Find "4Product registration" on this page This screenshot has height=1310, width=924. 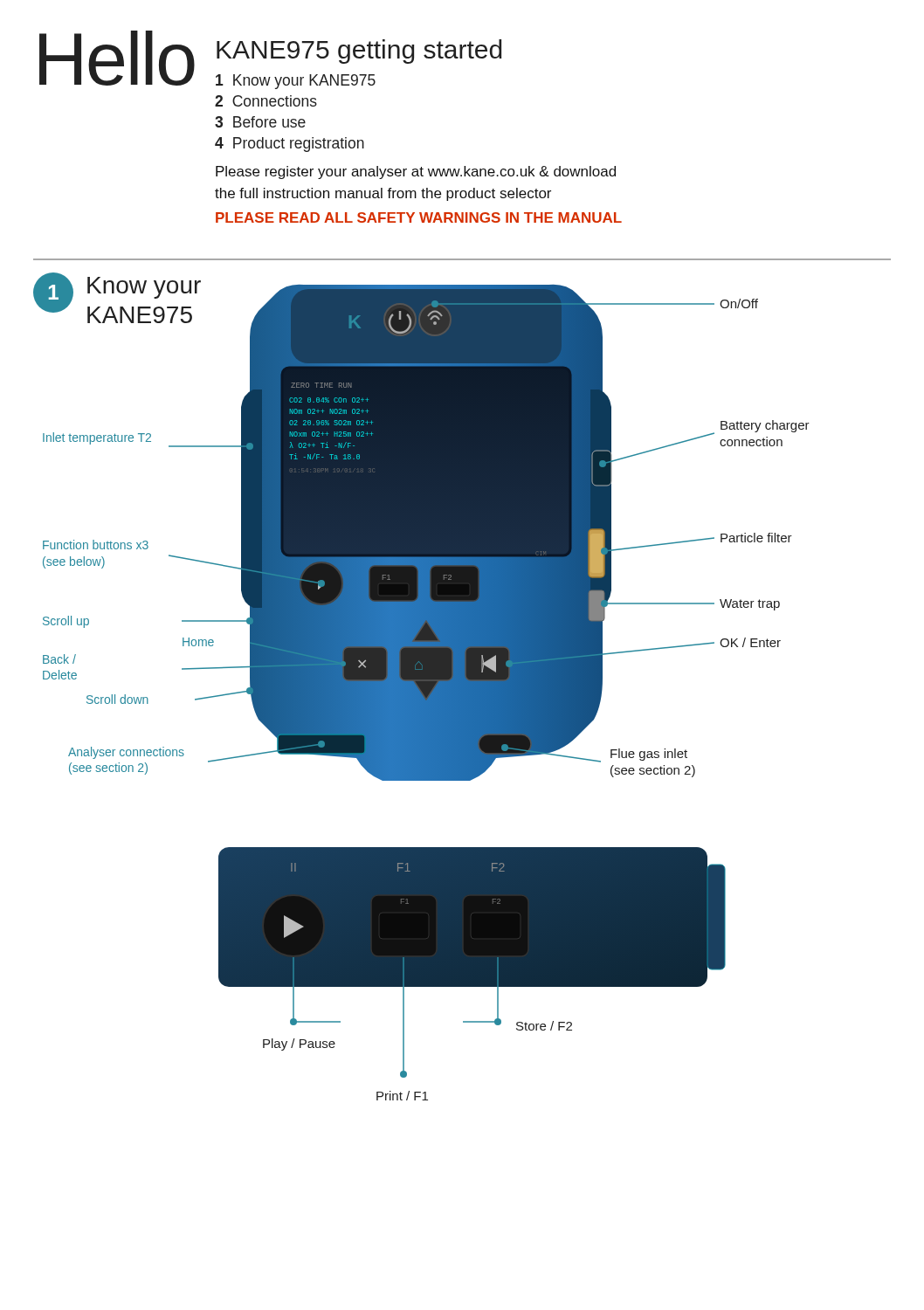[290, 144]
